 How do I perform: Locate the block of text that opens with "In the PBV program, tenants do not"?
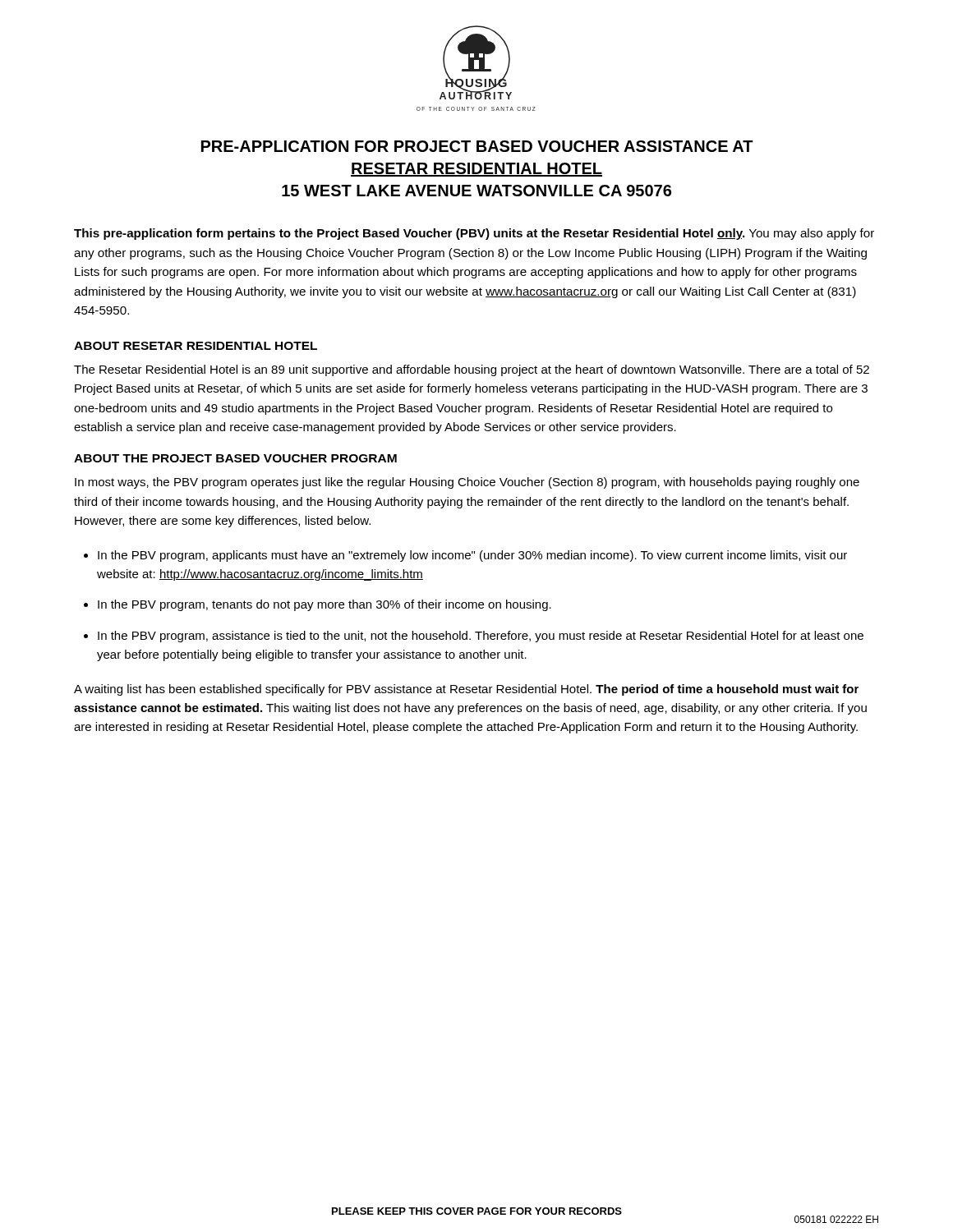[324, 604]
